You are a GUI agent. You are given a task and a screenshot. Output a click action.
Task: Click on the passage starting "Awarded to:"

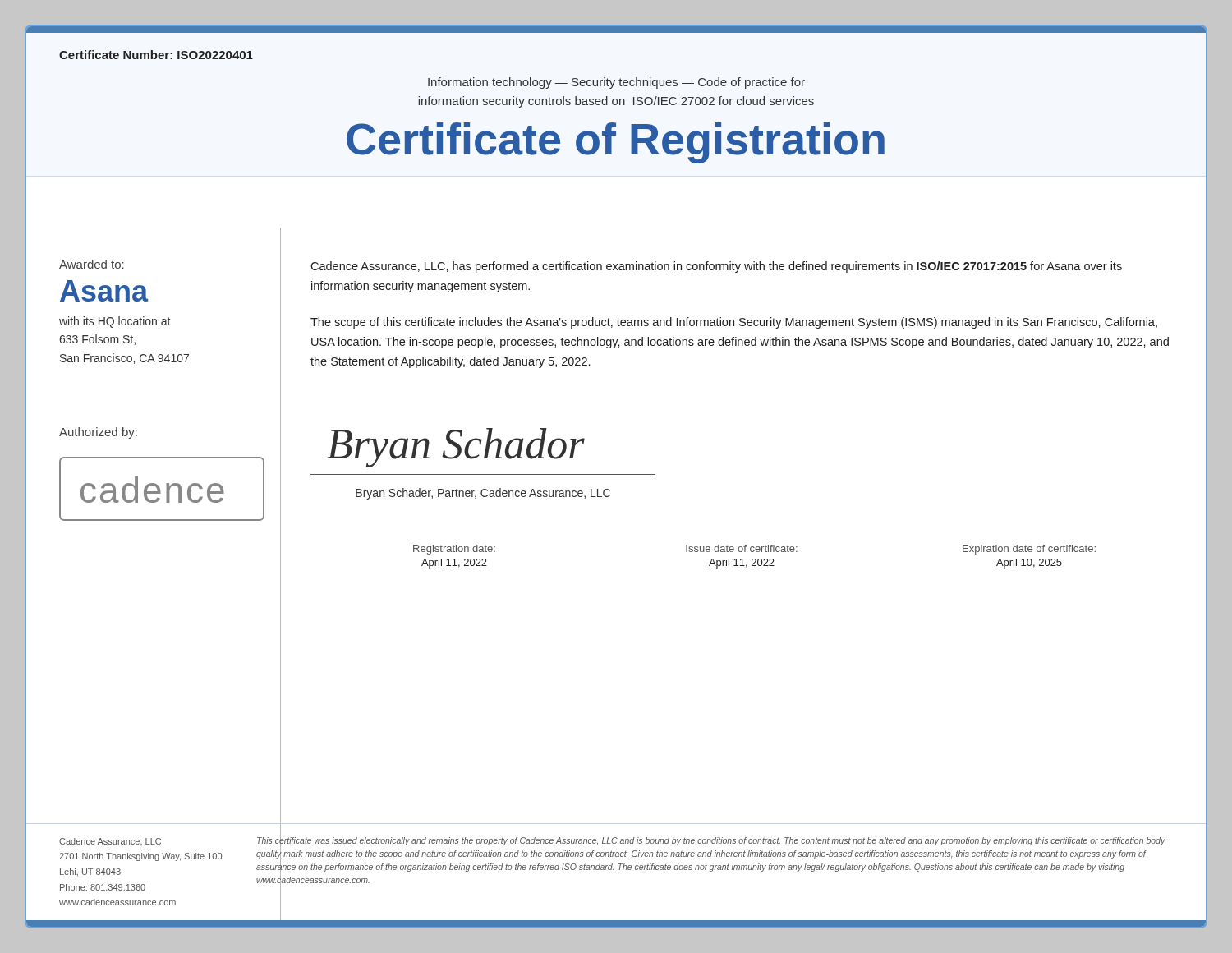[92, 264]
